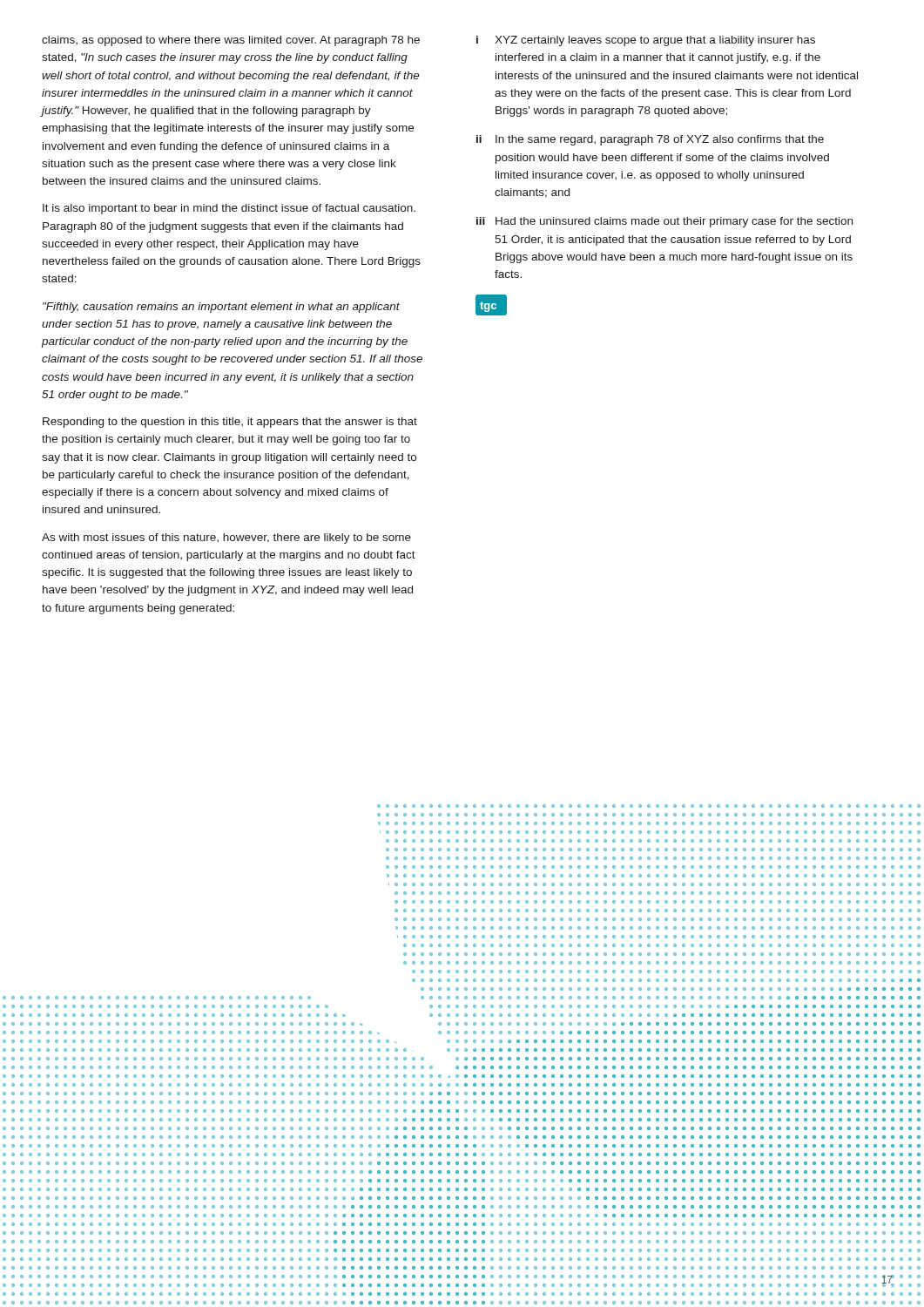This screenshot has width=924, height=1307.
Task: Where is the passage that starts "claims, as opposed to where there was limited"?
Action: 233,111
